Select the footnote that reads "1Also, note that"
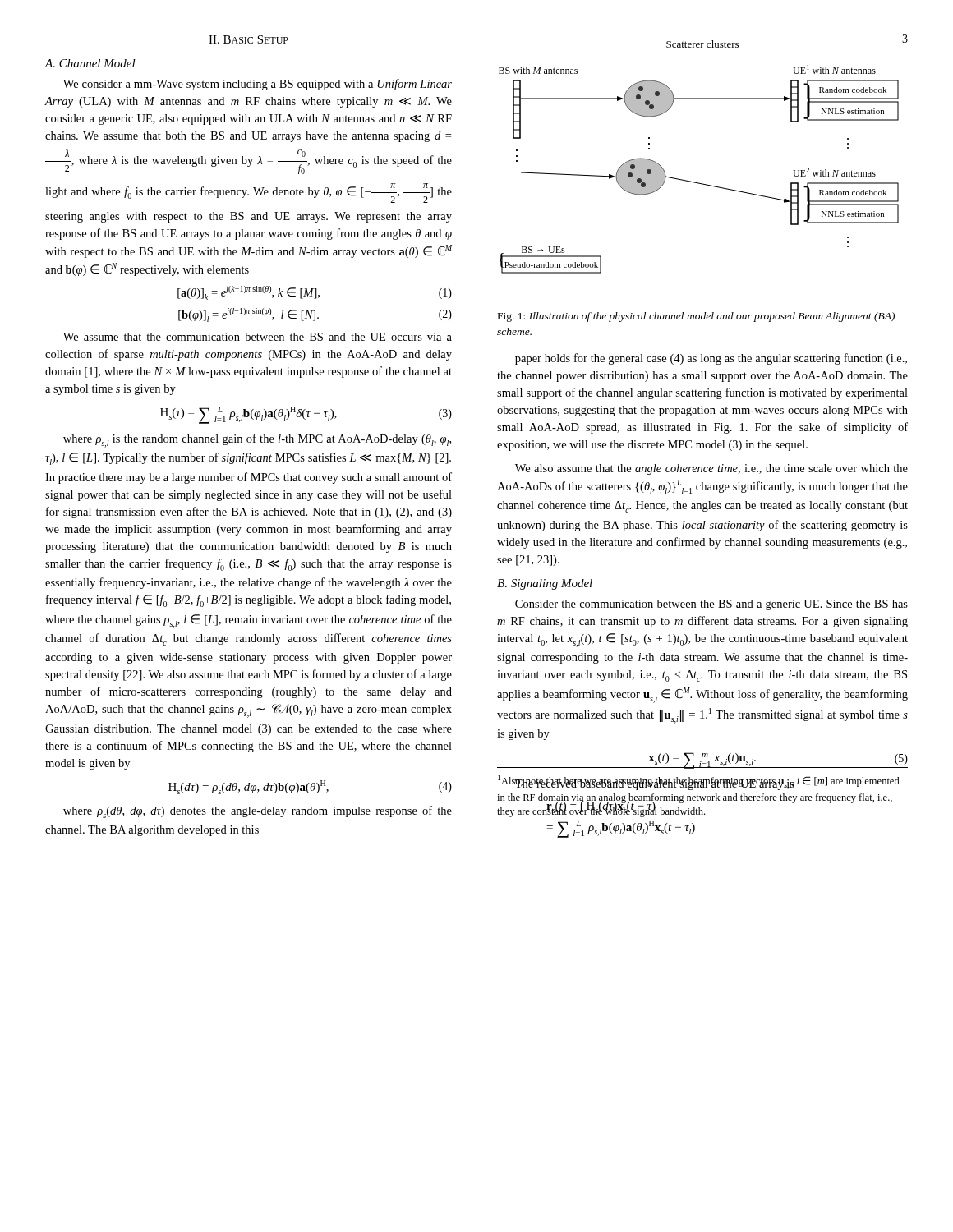Image resolution: width=953 pixels, height=1232 pixels. point(698,795)
